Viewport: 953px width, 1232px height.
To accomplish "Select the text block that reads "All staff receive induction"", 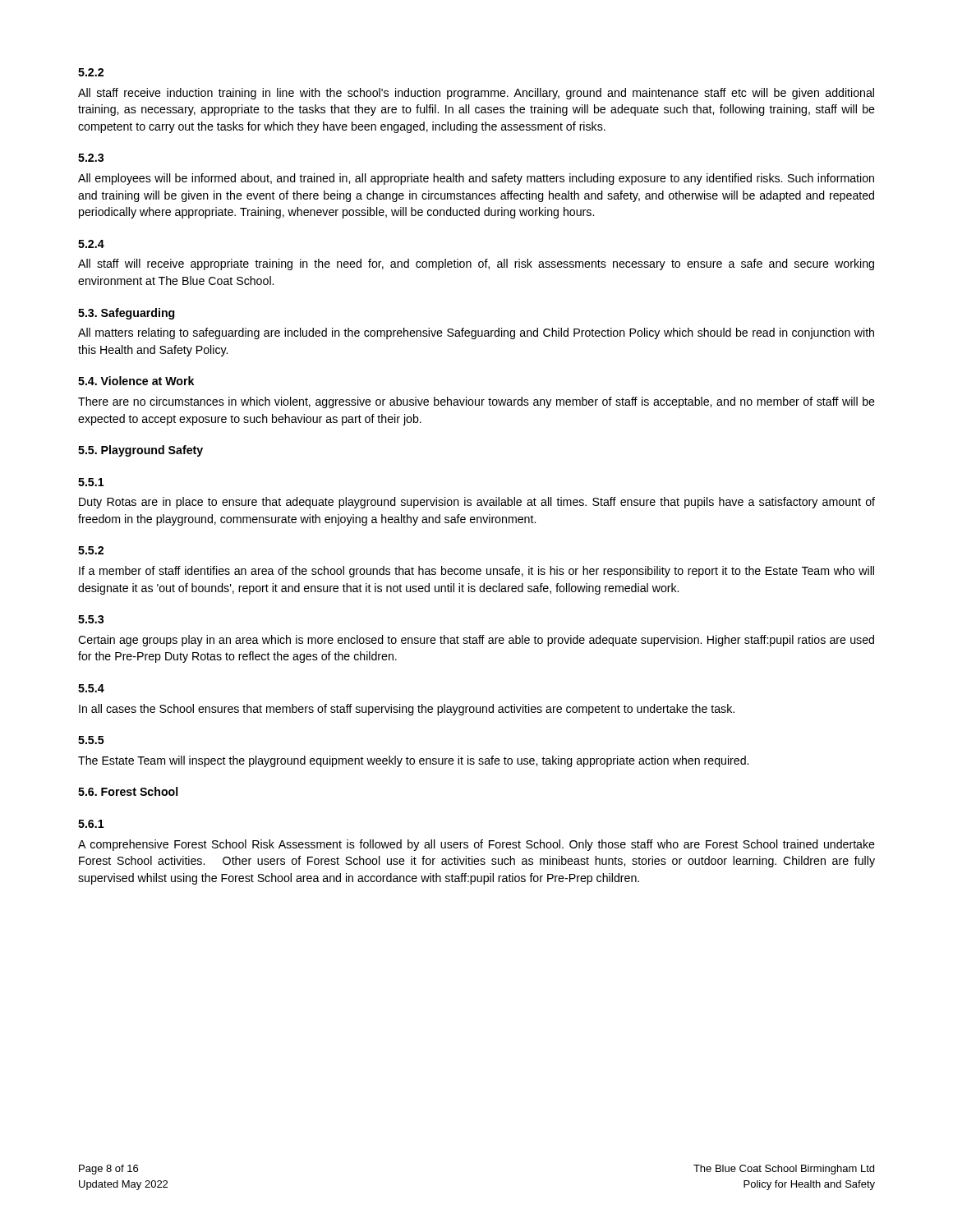I will pos(476,110).
